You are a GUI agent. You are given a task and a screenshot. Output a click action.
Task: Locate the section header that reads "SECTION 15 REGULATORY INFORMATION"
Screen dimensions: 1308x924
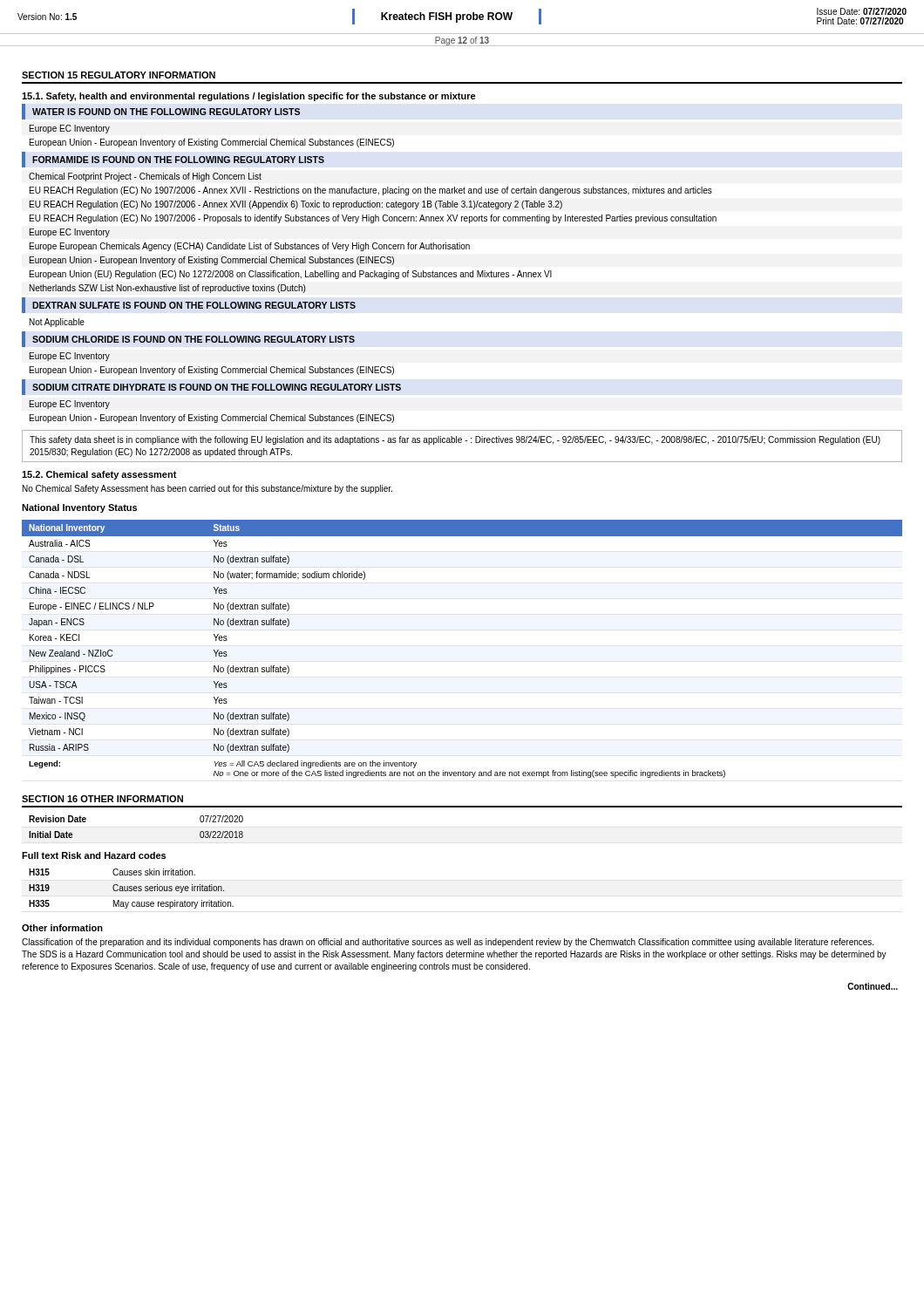119,75
